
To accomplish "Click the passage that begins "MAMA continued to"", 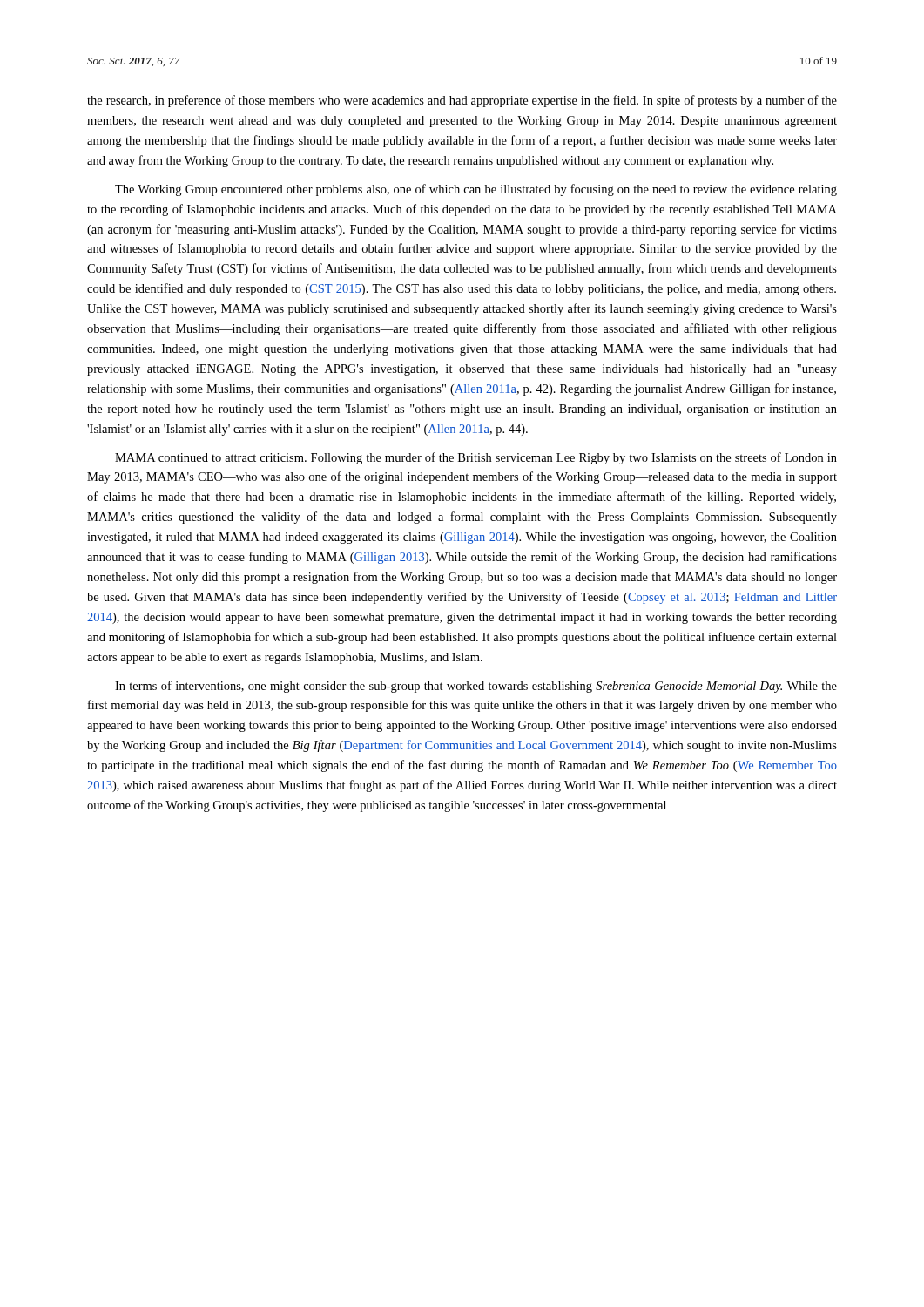I will [x=462, y=557].
